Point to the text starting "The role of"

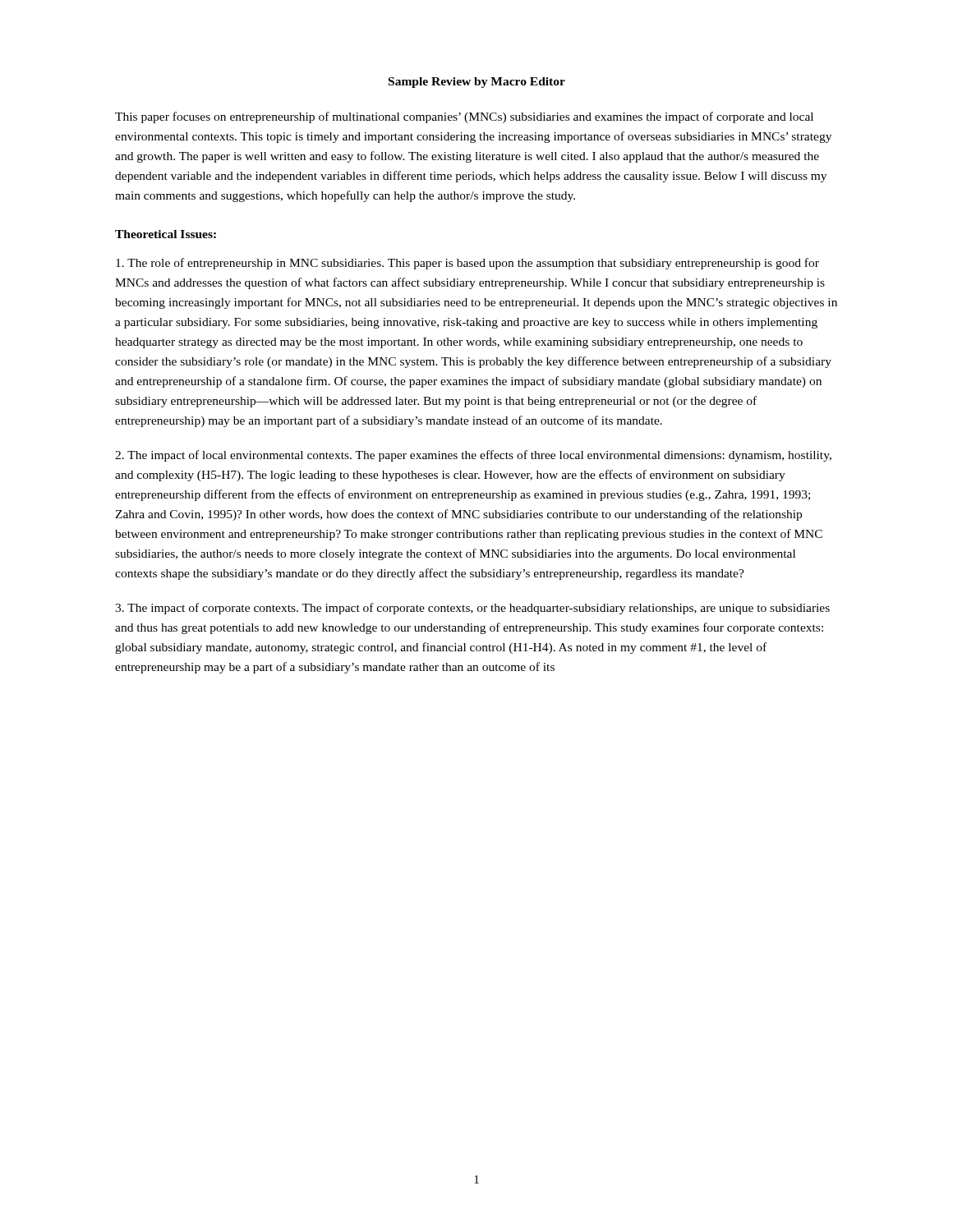pos(476,341)
